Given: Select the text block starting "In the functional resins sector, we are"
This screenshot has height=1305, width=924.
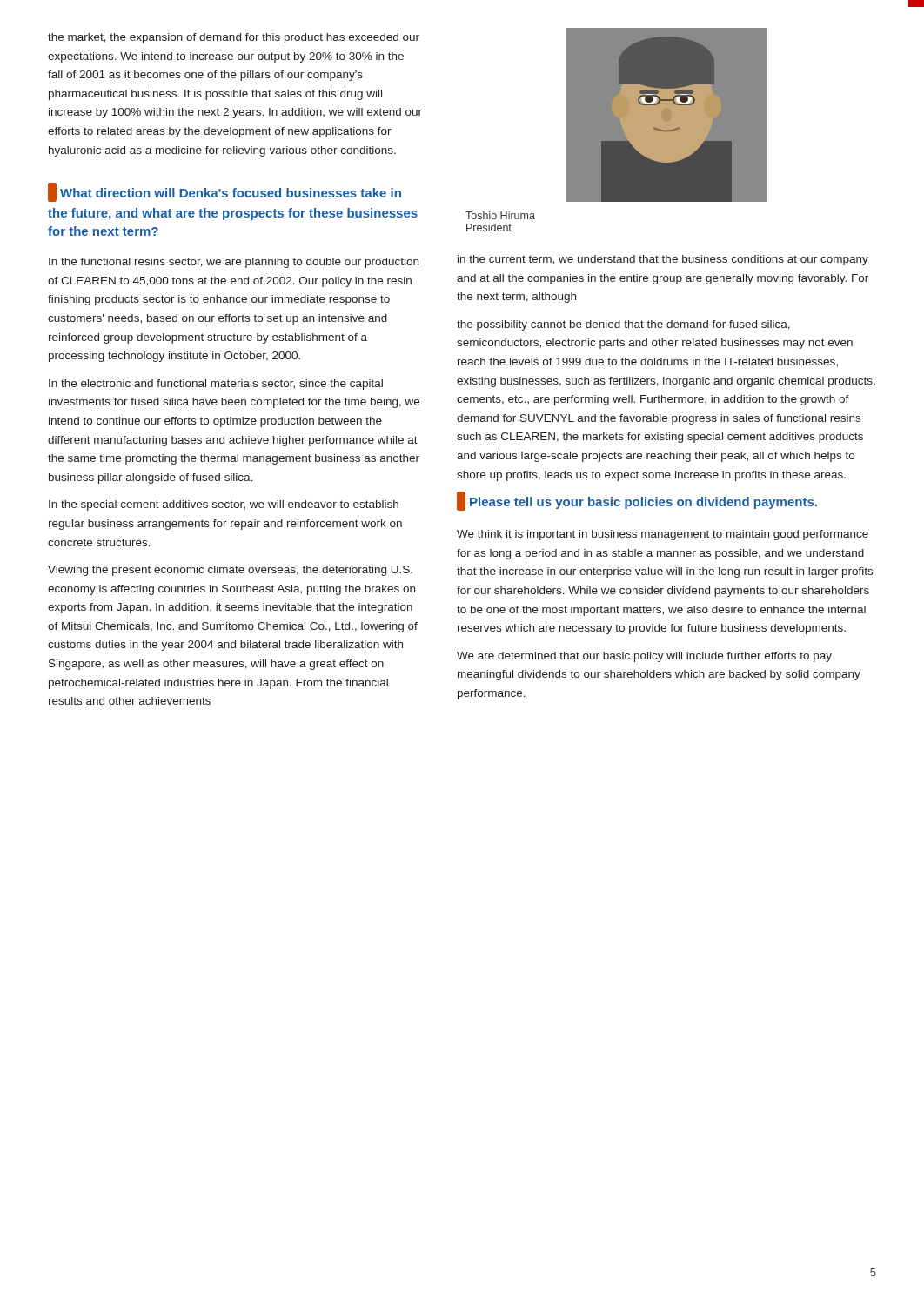Looking at the screenshot, I should 235,482.
